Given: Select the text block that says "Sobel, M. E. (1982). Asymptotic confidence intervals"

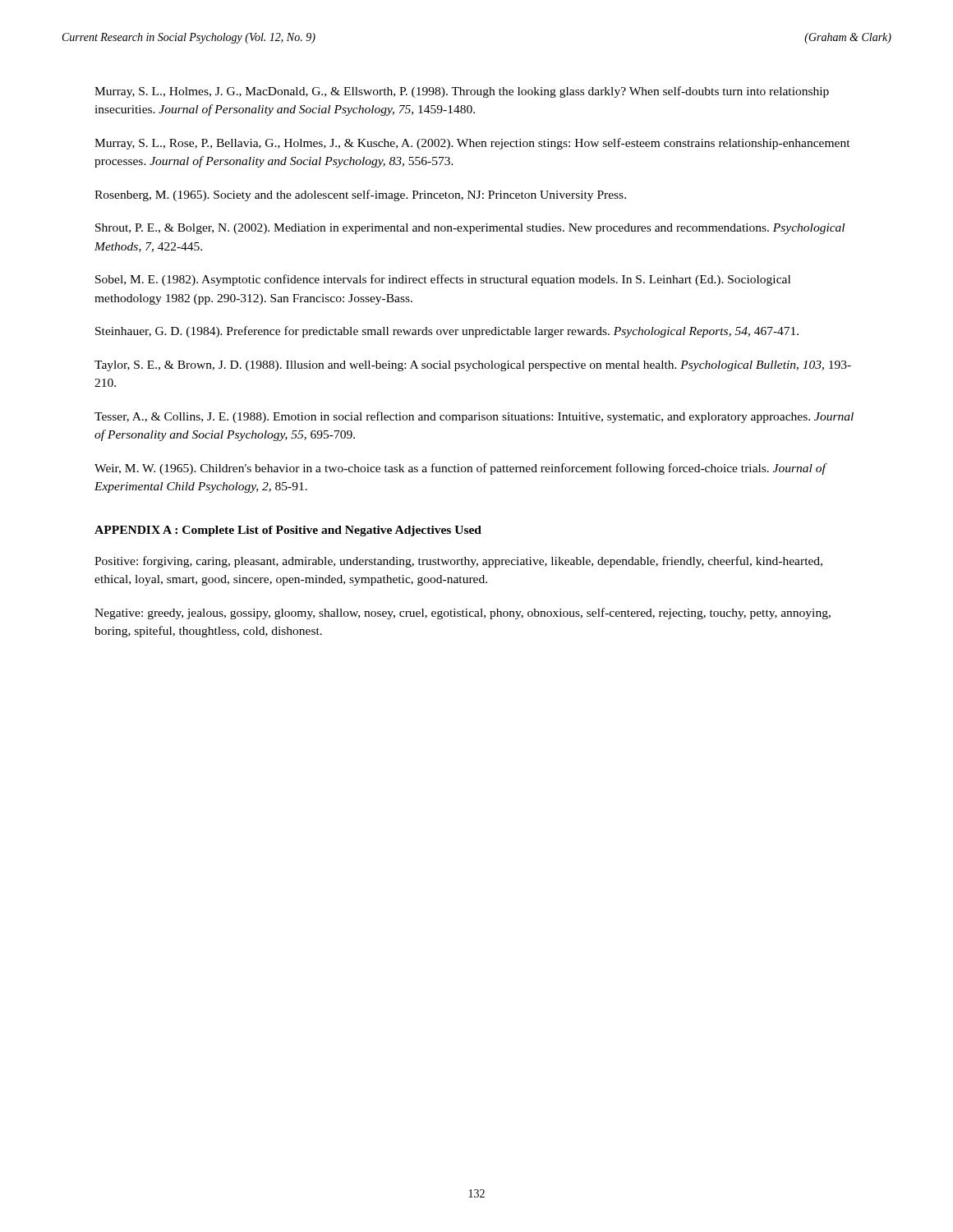Looking at the screenshot, I should tap(443, 288).
